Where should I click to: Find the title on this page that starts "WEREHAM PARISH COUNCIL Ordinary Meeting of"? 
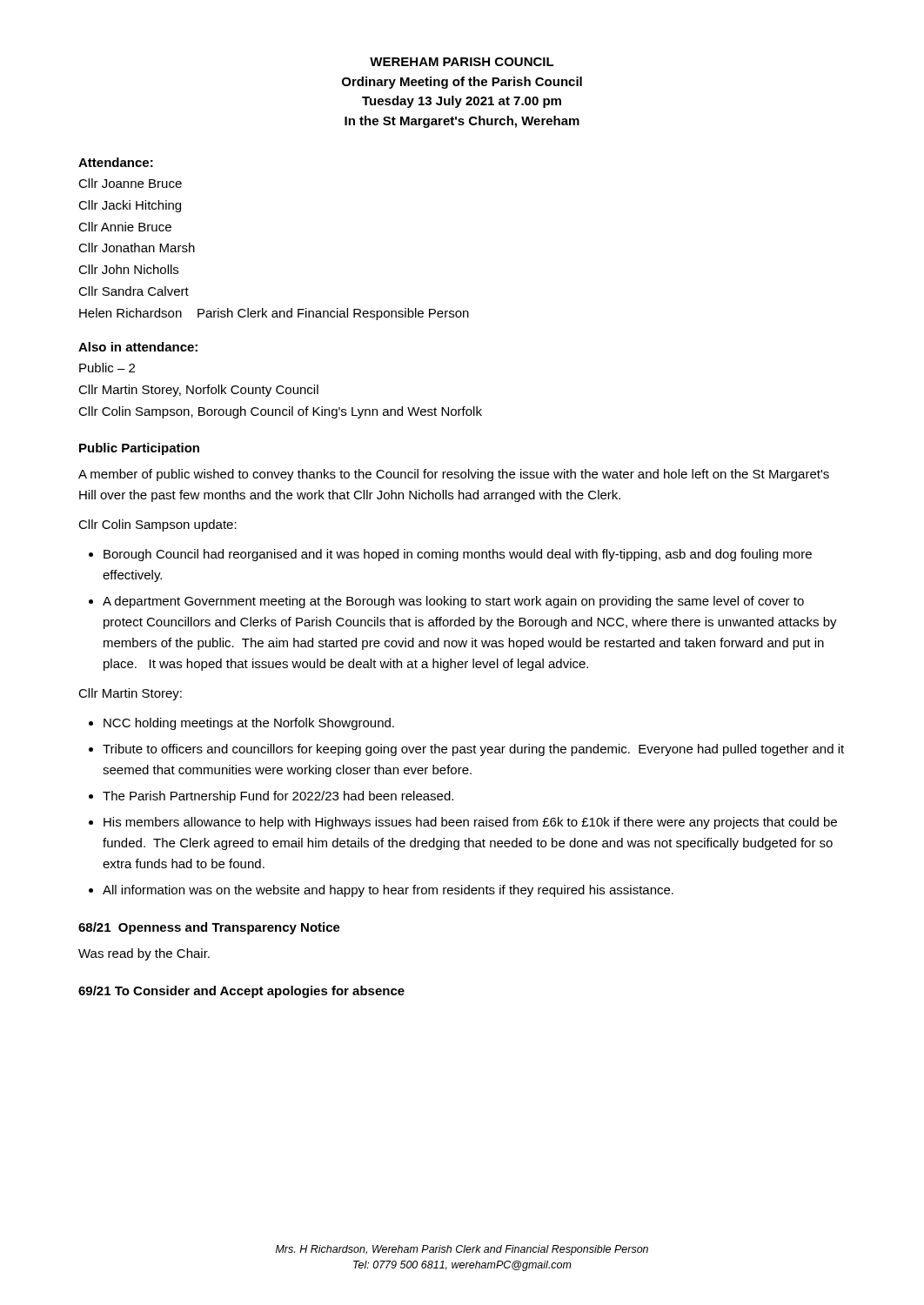click(x=462, y=91)
